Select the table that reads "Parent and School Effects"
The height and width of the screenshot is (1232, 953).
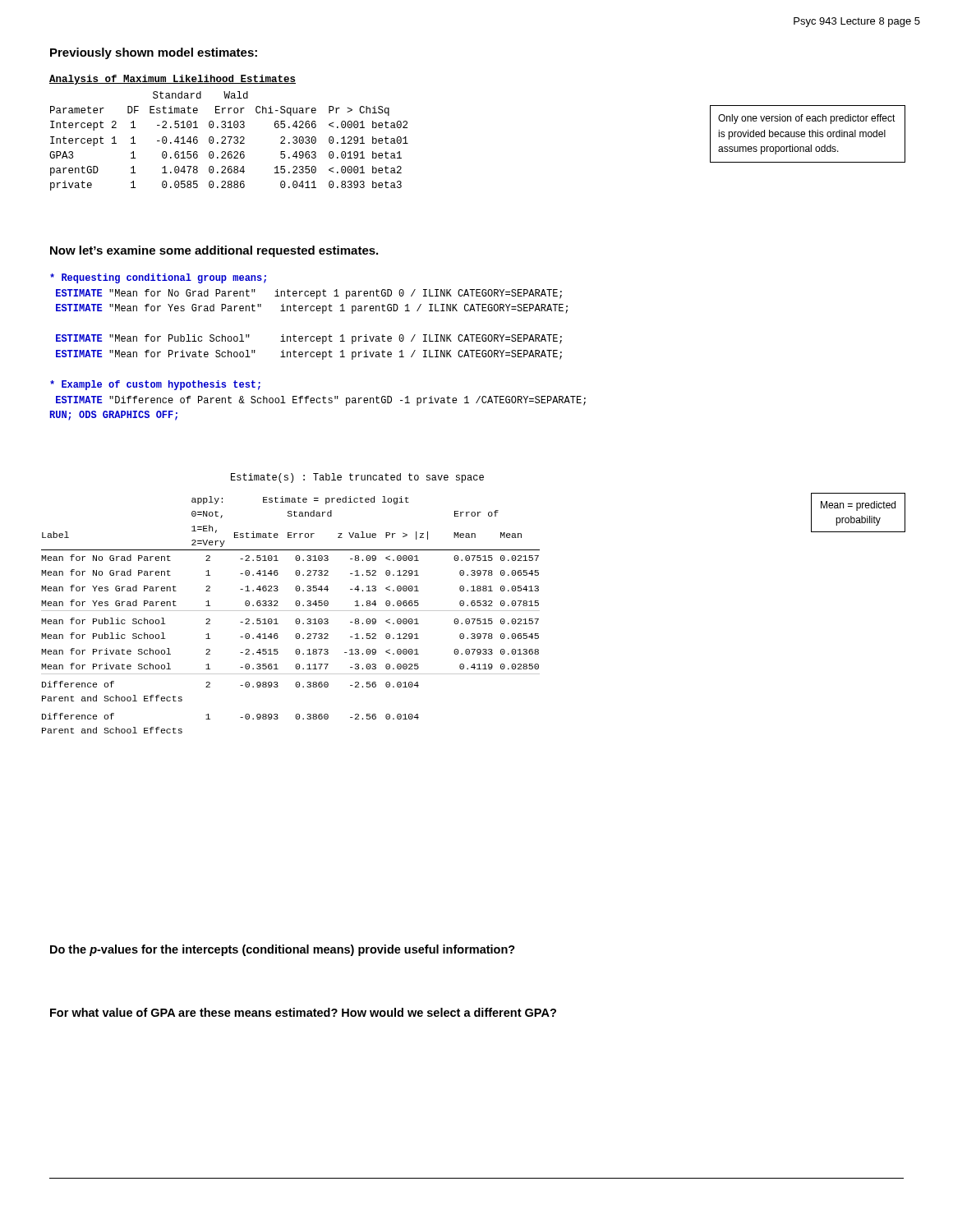[x=290, y=615]
